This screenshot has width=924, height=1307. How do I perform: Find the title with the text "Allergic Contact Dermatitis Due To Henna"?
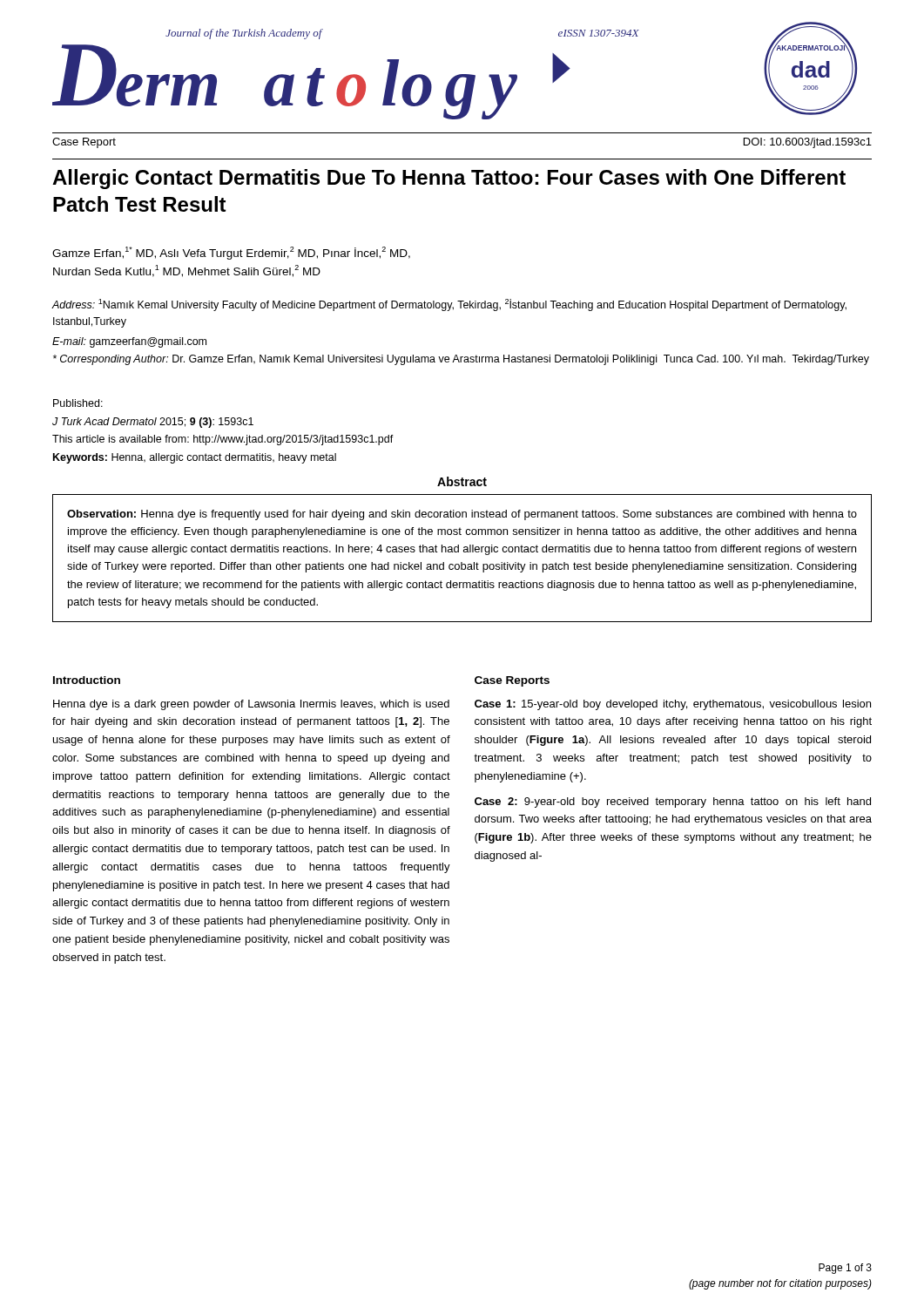tap(462, 191)
